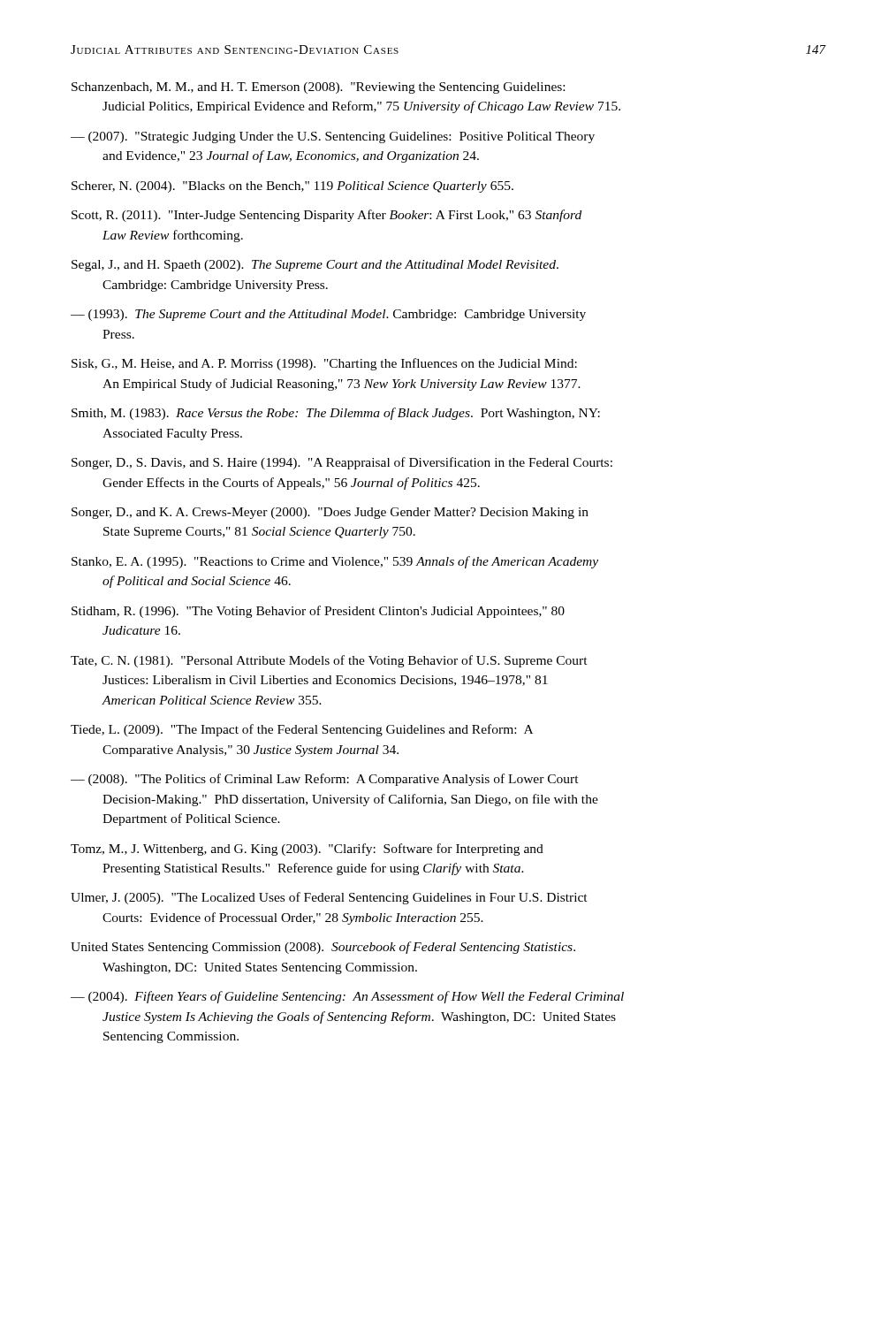Locate the block of text that opens with "Sisk, G., M. Heise, and A. P. Morriss"

click(x=448, y=374)
